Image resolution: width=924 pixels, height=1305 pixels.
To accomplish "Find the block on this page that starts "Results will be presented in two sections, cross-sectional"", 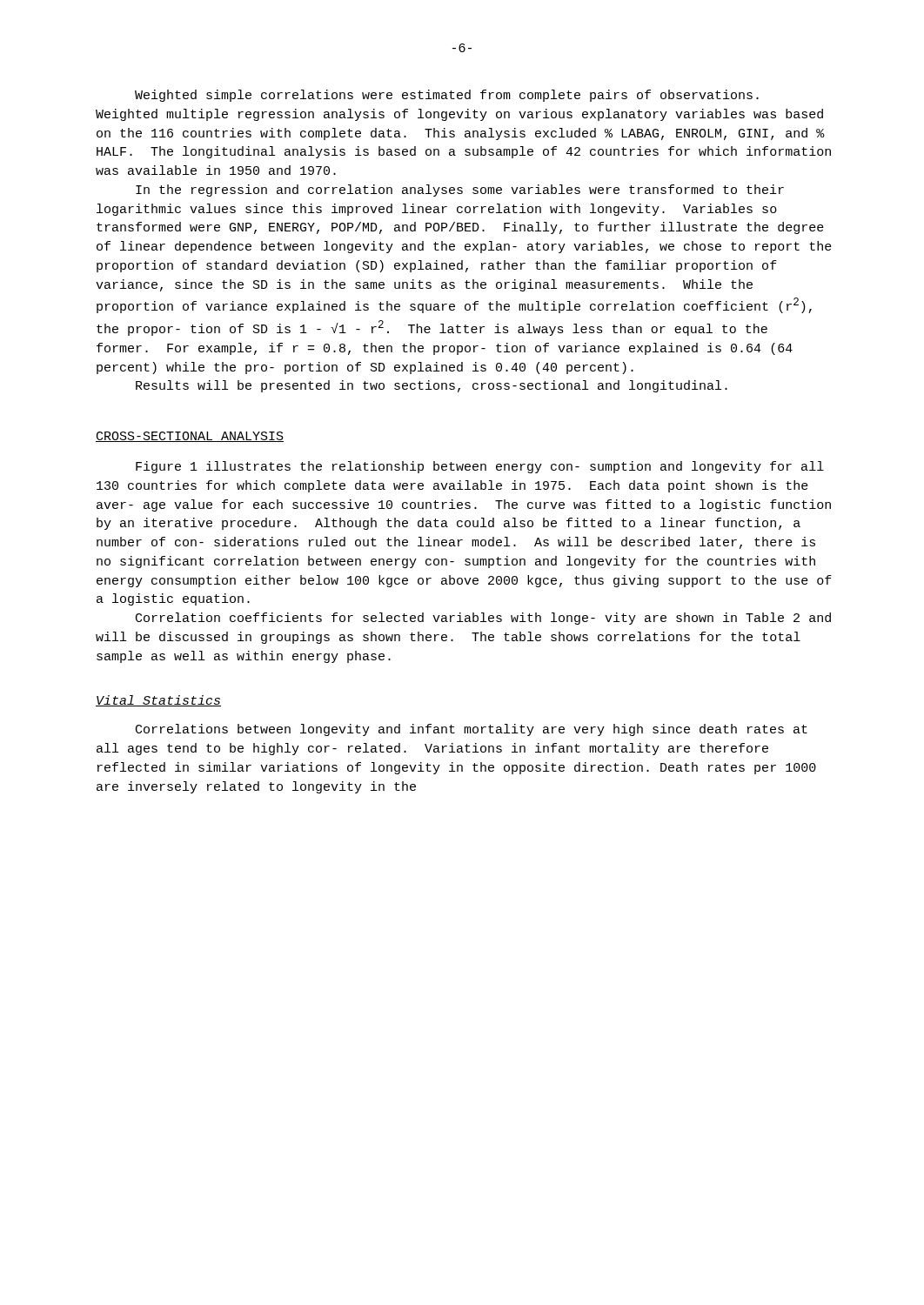I will point(466,387).
